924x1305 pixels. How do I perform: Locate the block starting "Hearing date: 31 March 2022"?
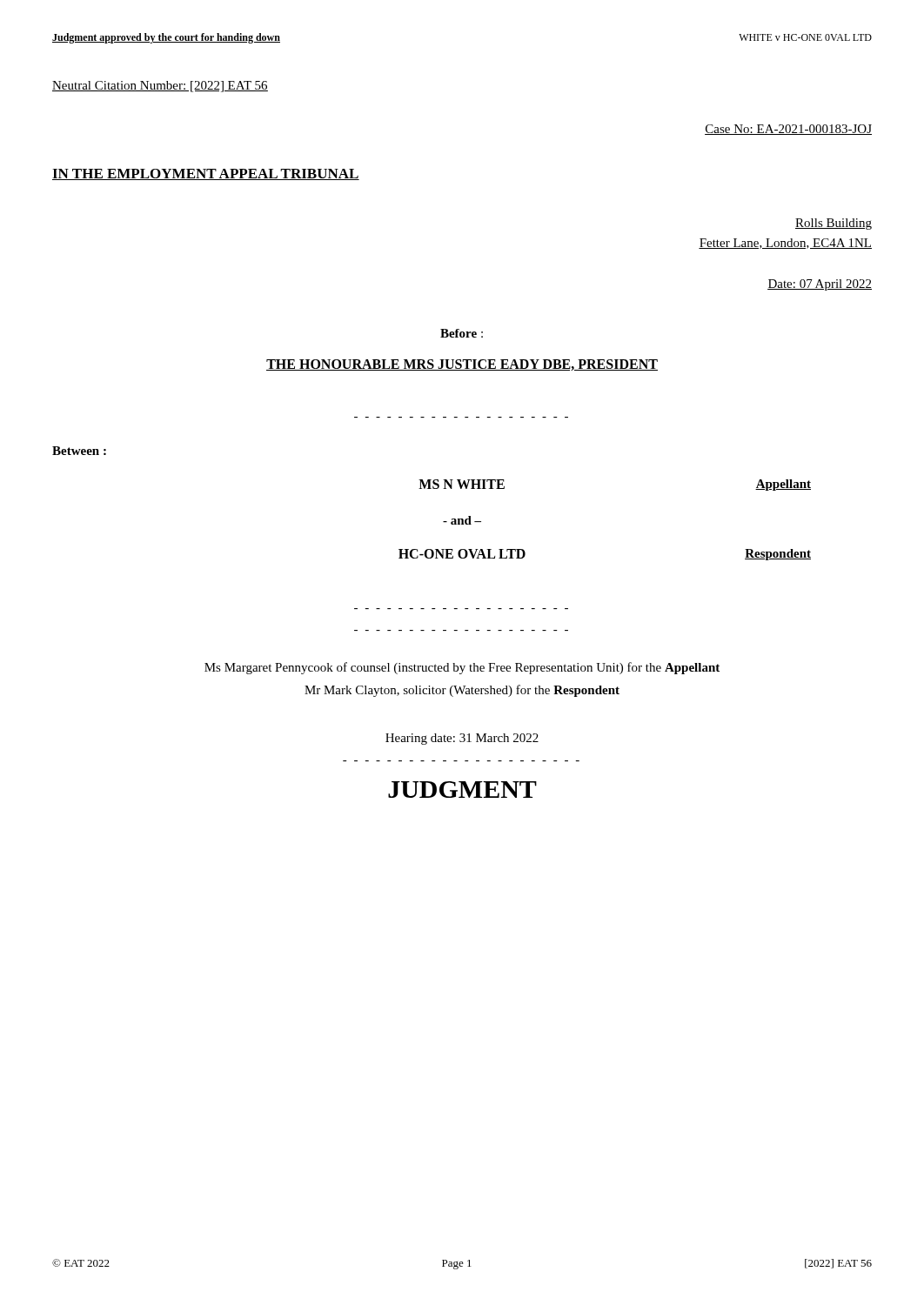[462, 738]
